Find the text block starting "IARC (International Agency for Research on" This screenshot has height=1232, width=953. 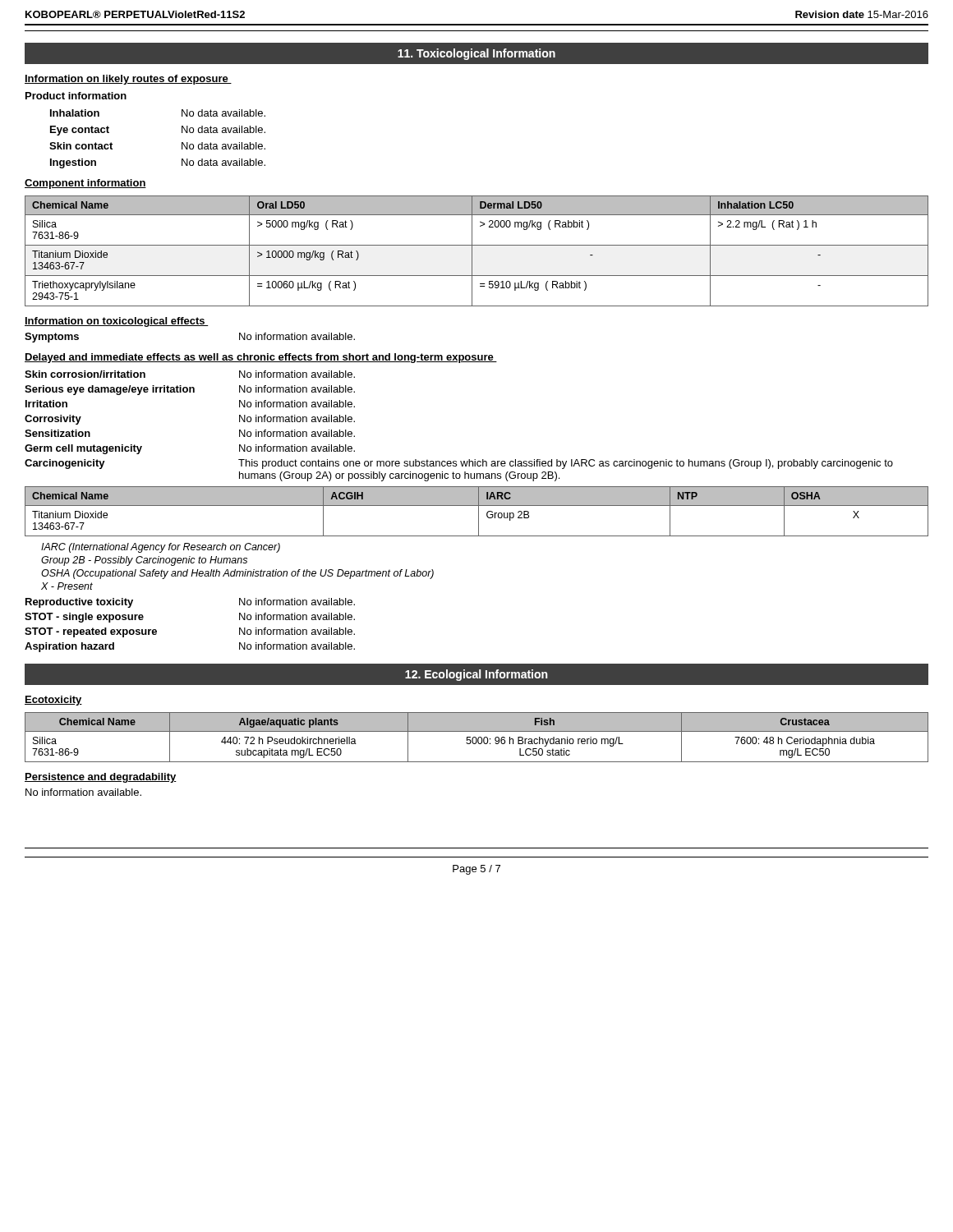coord(161,548)
